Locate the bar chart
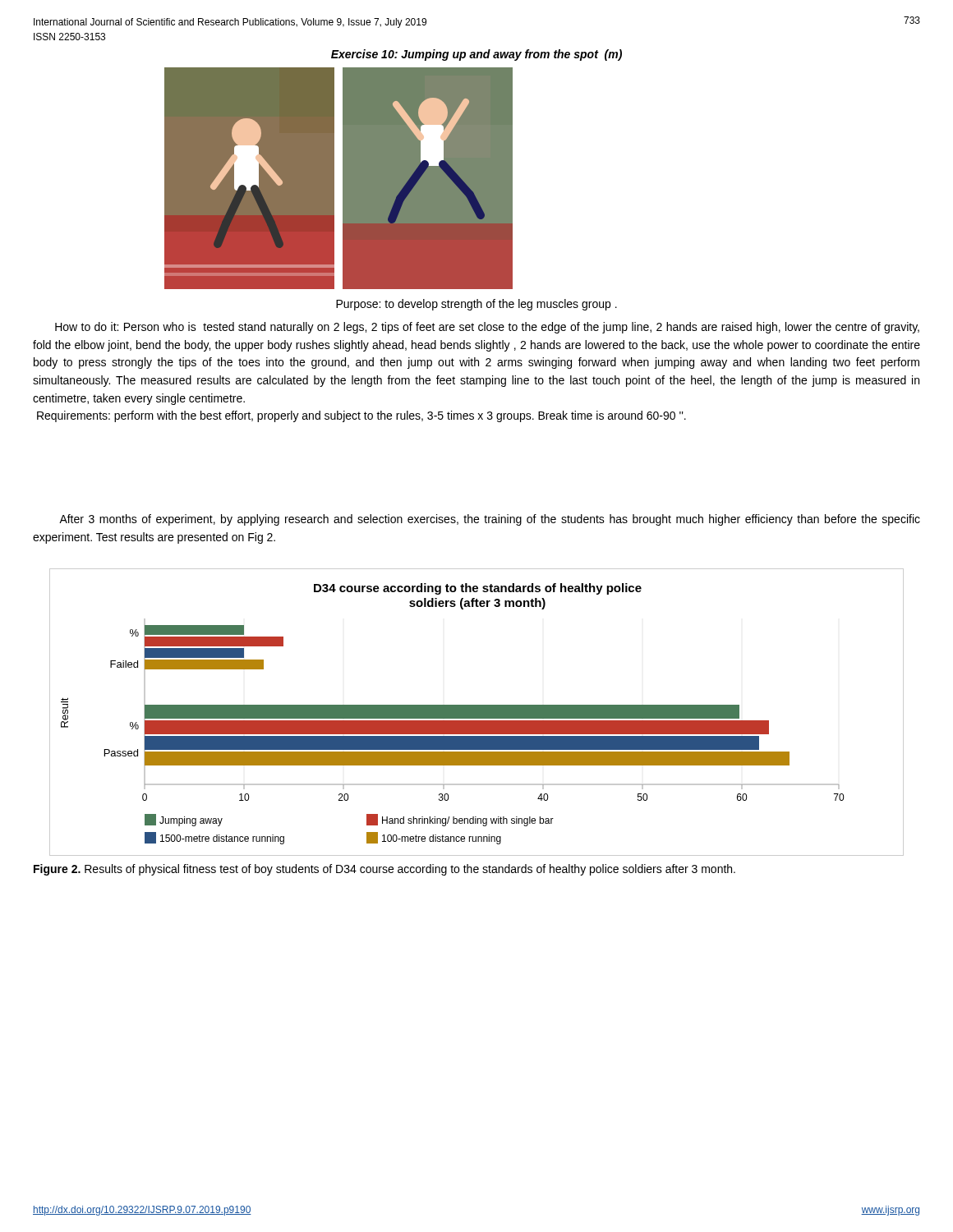Screen dimensions: 1232x953 (476, 712)
